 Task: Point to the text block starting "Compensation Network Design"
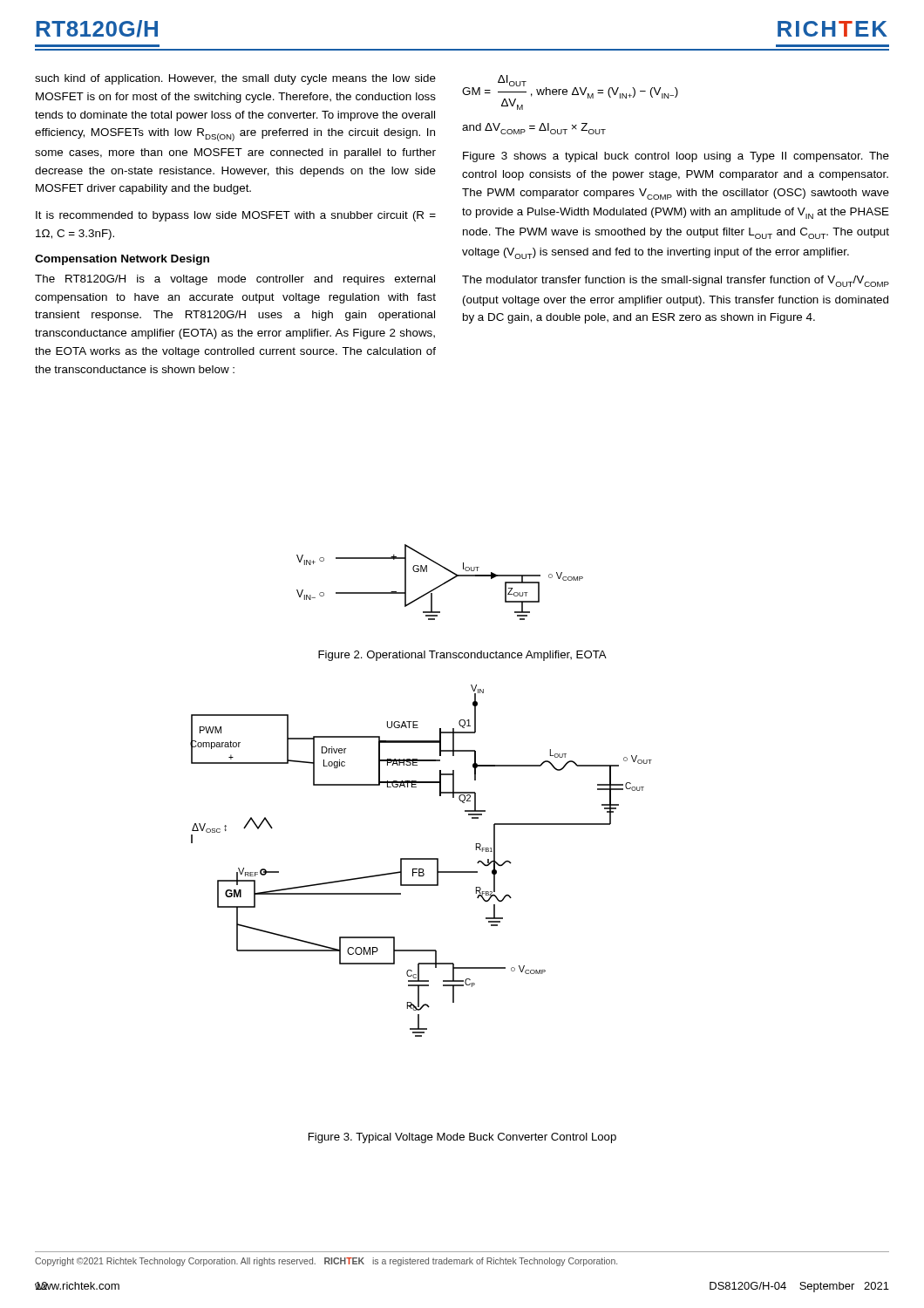pyautogui.click(x=122, y=258)
